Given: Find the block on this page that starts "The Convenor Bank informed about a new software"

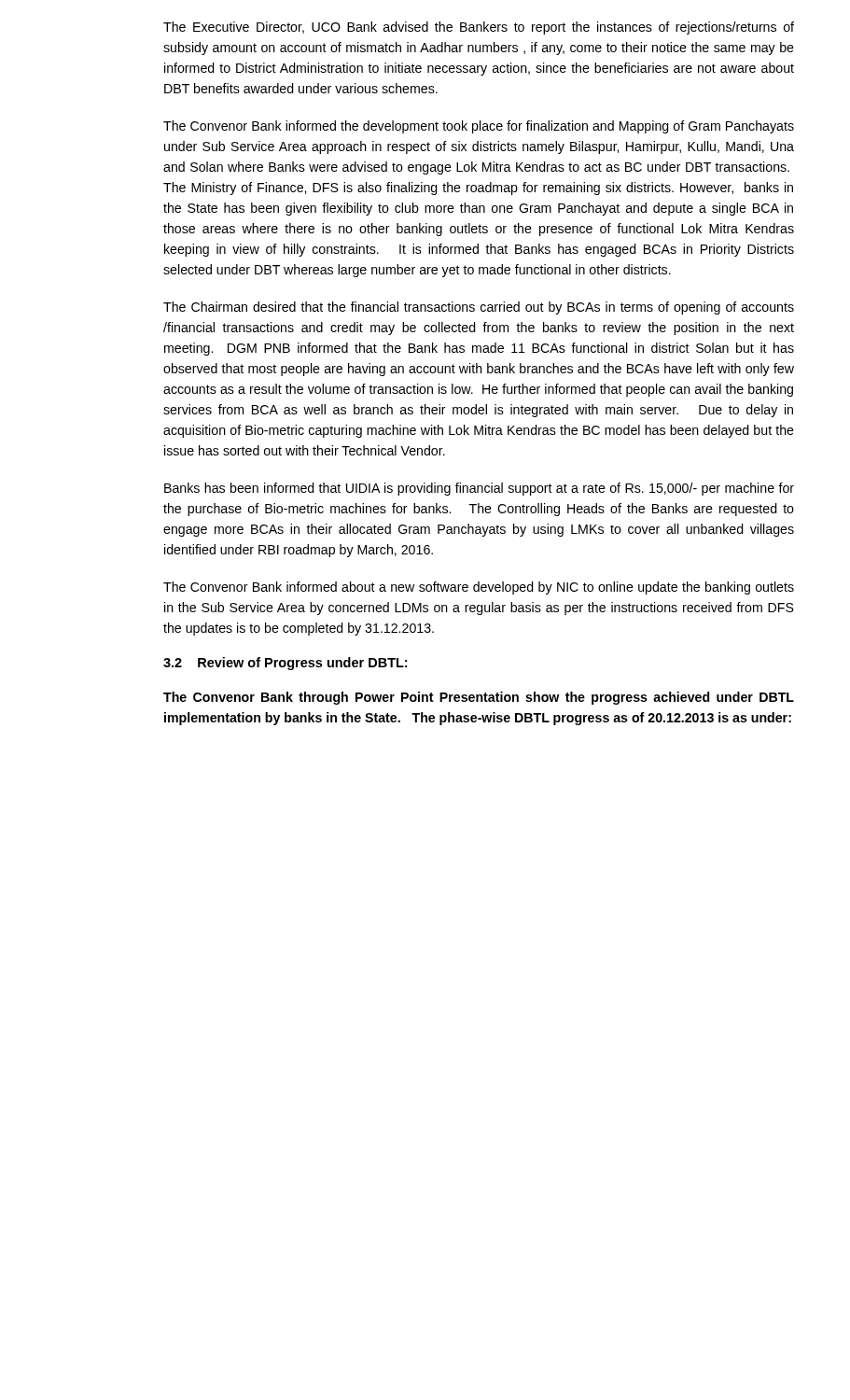Looking at the screenshot, I should (479, 608).
